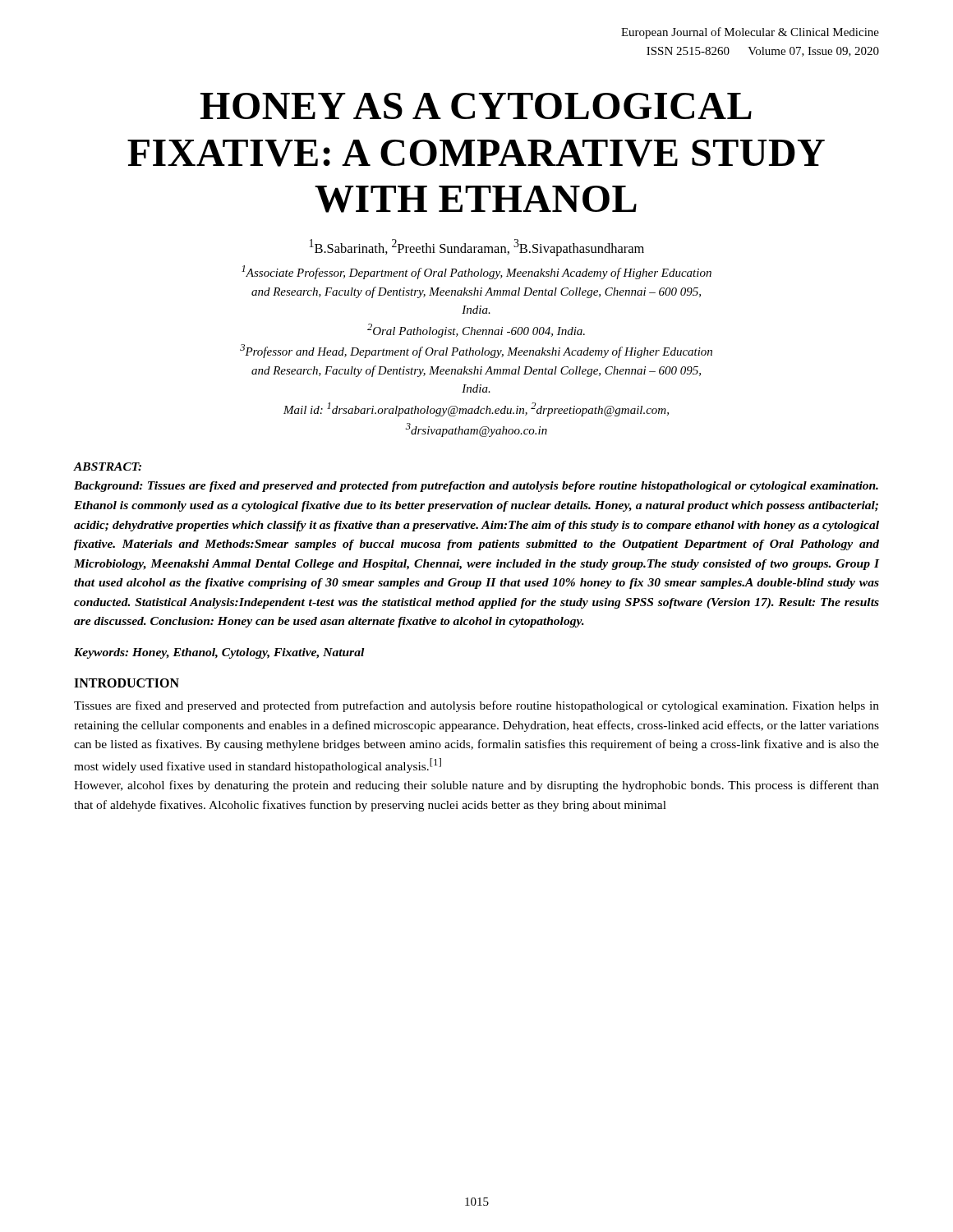Navigate to the region starting "1B.Sabarinath, 2Preethi Sundaraman, 3B.Sivapathasundharam"
953x1232 pixels.
click(476, 247)
